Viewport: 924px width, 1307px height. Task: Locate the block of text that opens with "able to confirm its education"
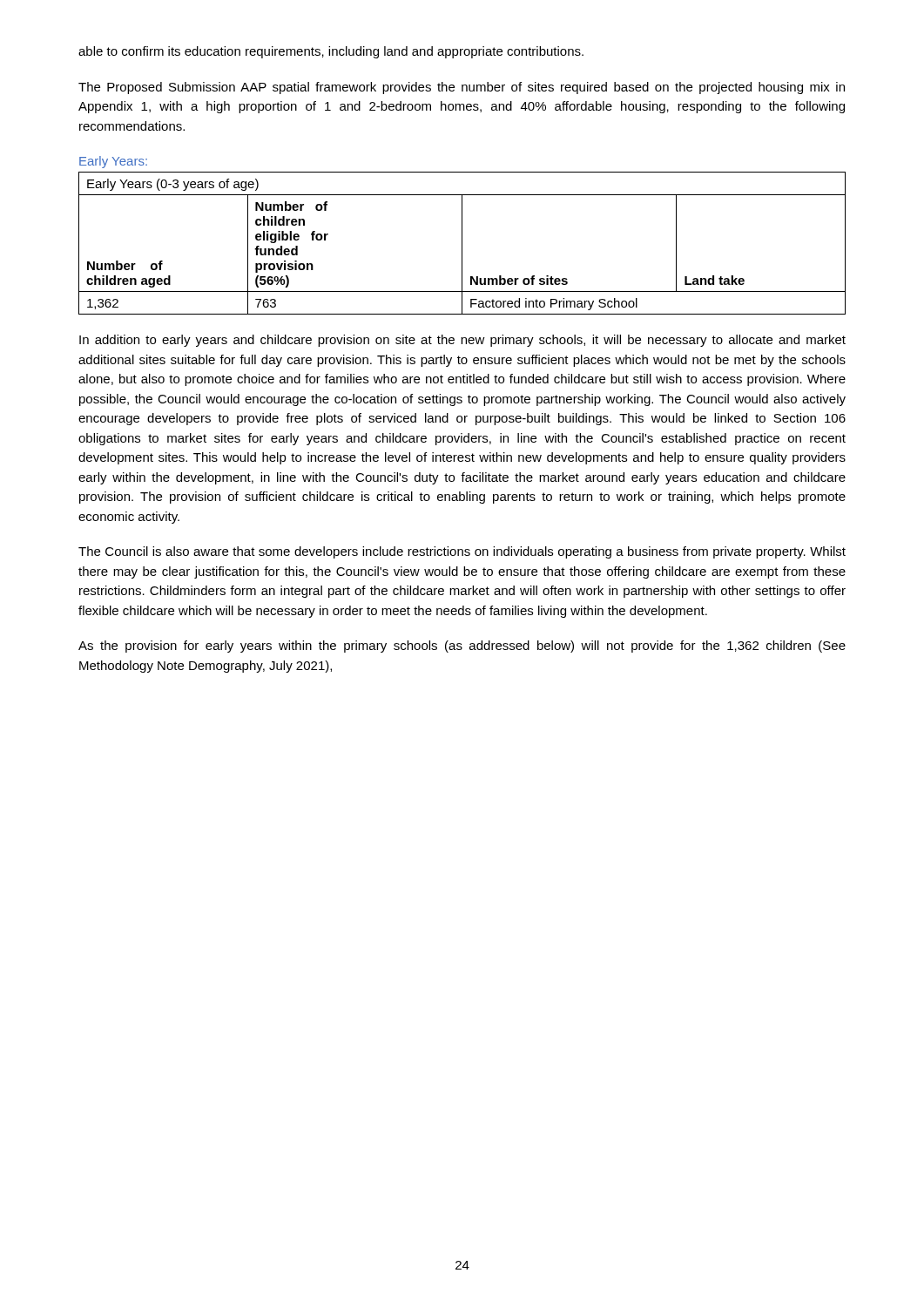click(331, 51)
